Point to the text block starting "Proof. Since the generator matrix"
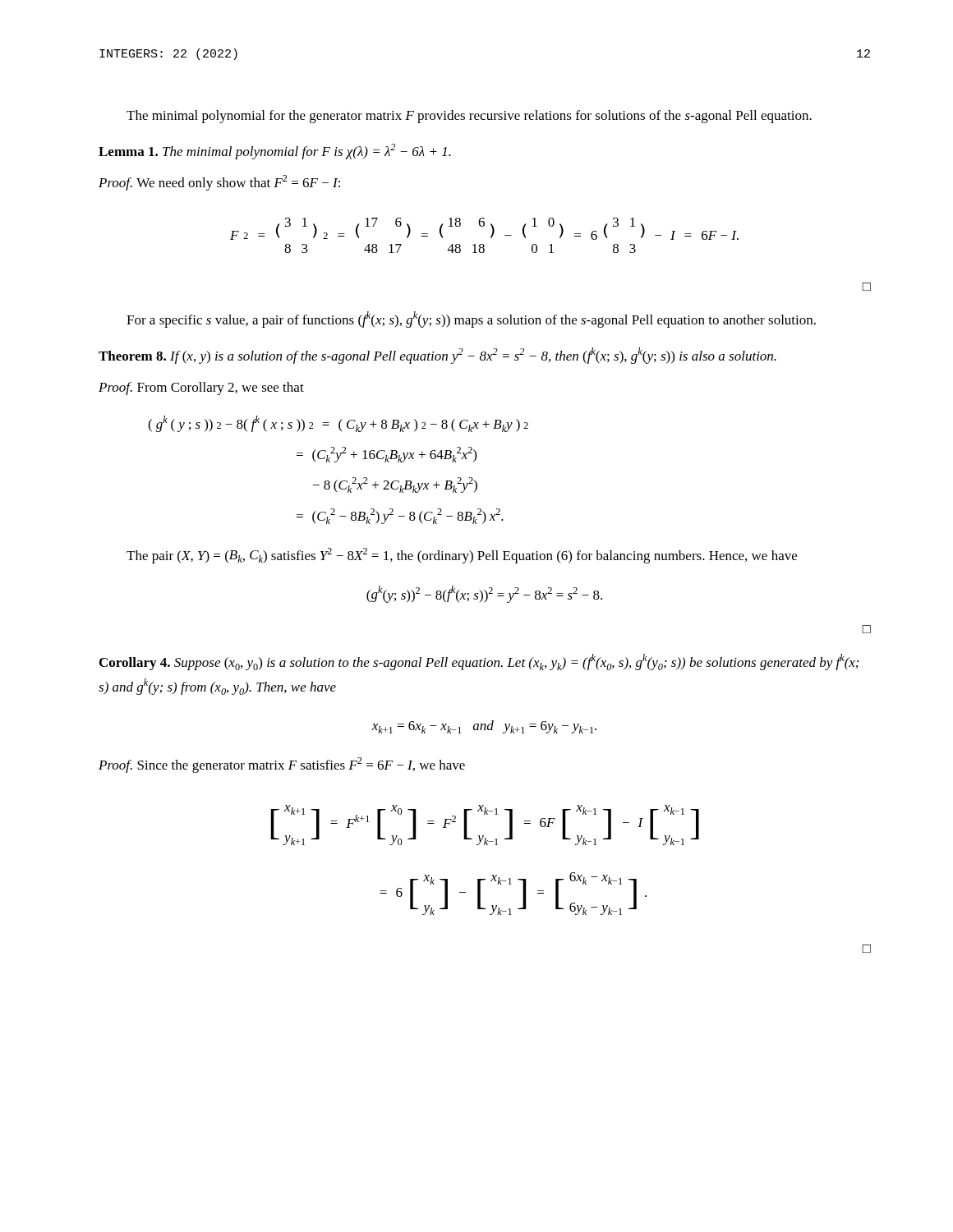 (282, 763)
